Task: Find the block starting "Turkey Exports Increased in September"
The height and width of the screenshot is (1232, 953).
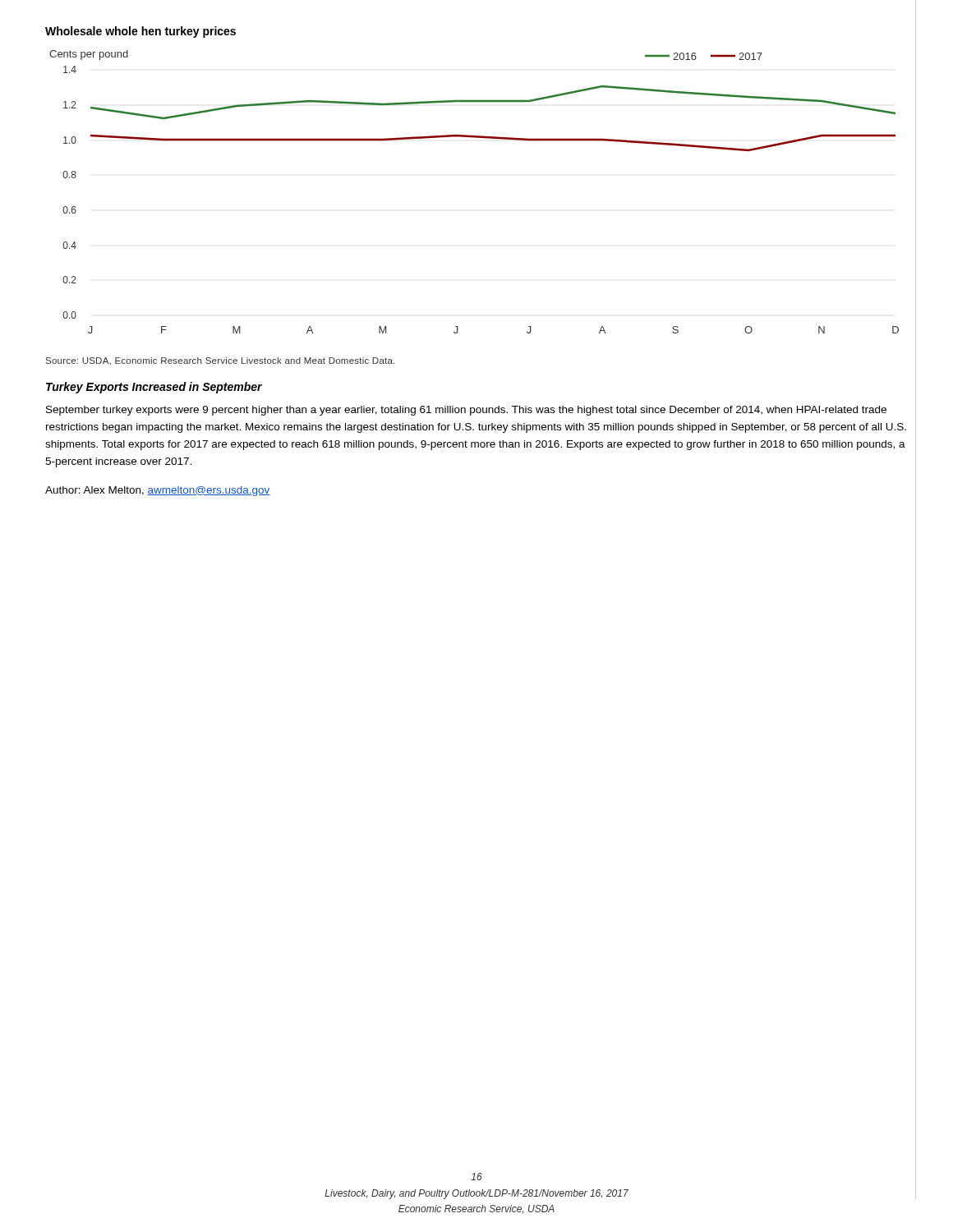Action: coord(153,387)
